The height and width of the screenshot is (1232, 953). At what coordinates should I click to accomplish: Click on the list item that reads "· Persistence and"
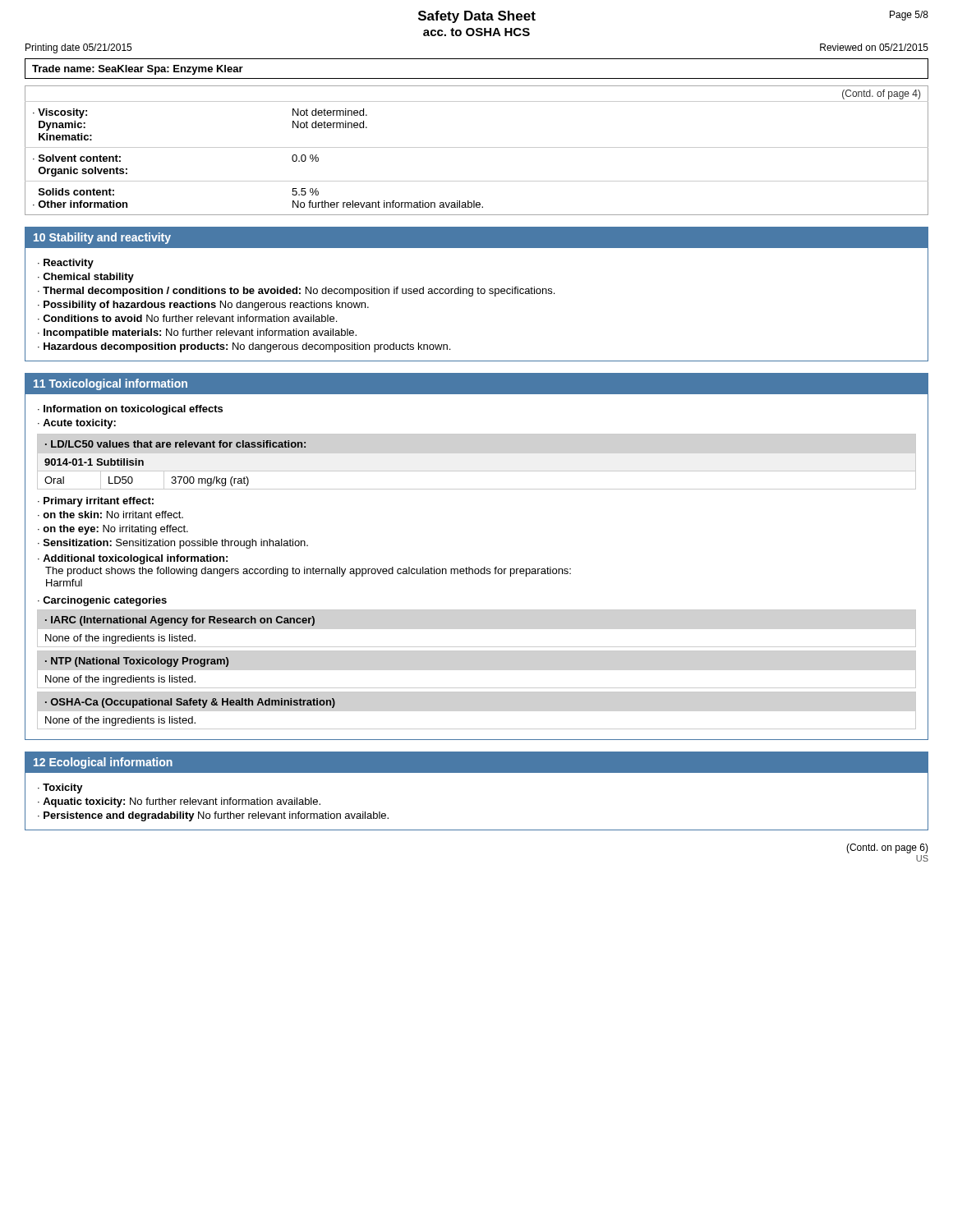[213, 815]
